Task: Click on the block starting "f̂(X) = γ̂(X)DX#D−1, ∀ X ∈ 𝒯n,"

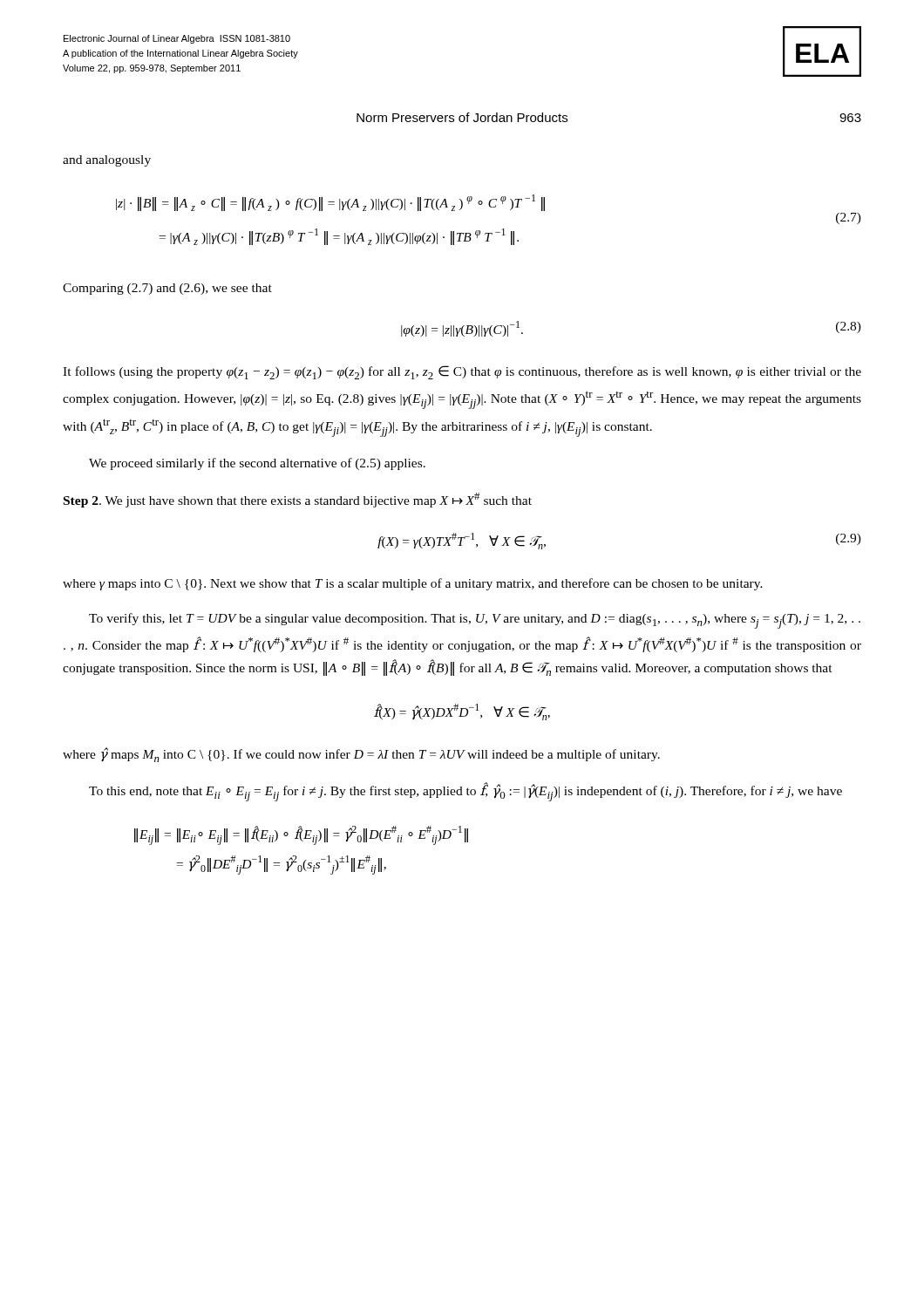Action: (462, 710)
